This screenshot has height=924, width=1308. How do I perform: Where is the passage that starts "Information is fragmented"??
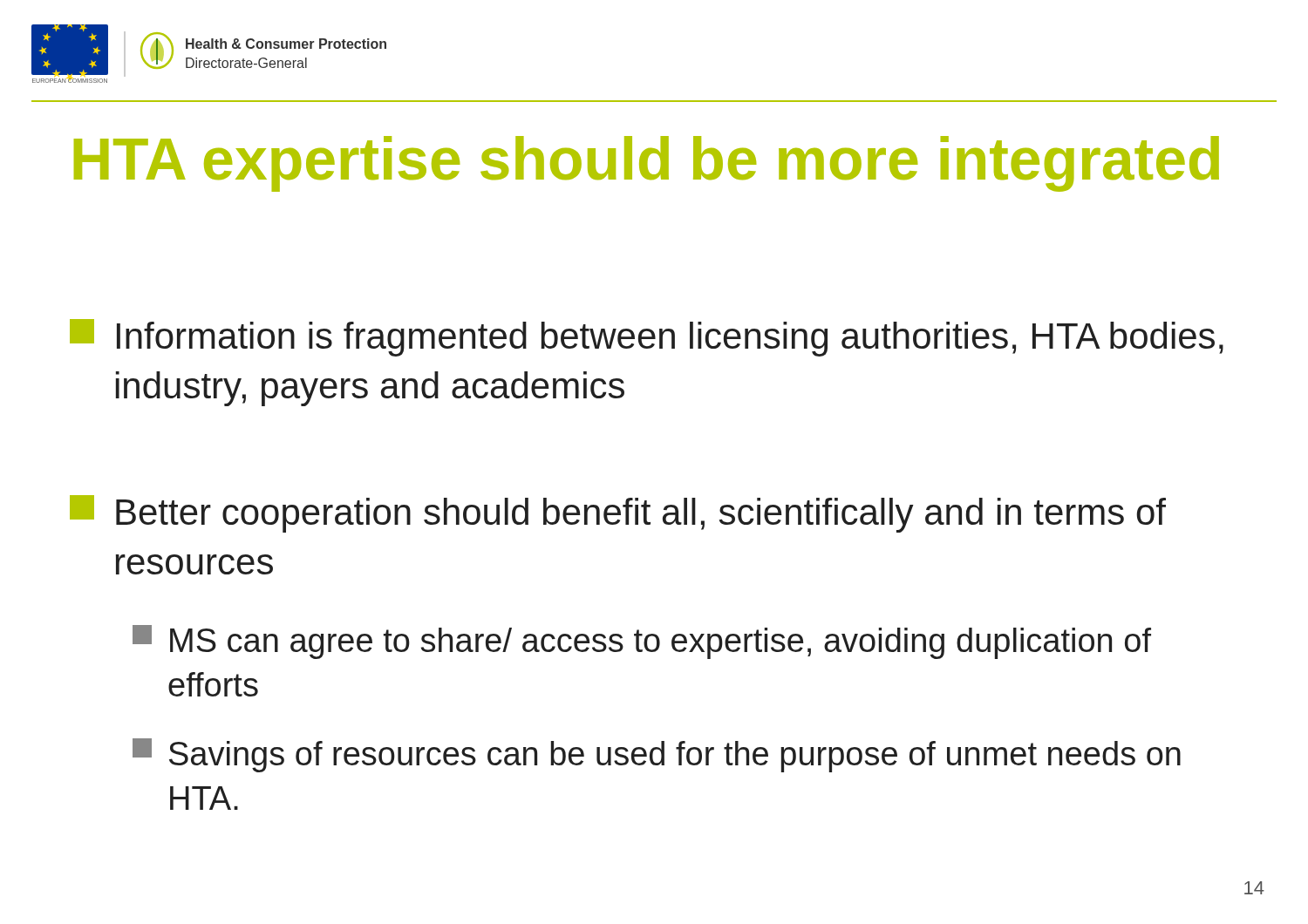coord(654,361)
